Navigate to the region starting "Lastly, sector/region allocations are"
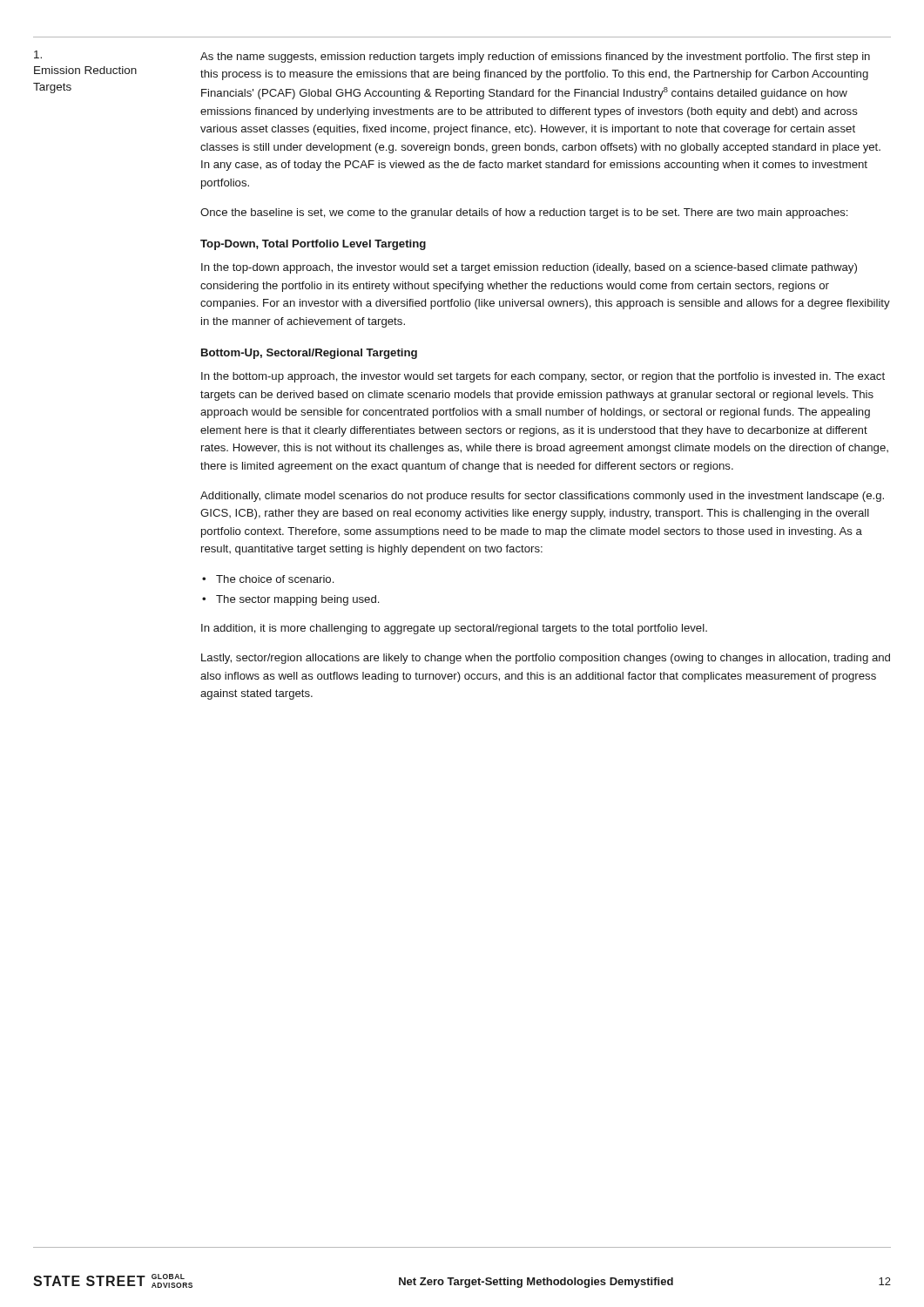The image size is (924, 1307). coord(546,676)
